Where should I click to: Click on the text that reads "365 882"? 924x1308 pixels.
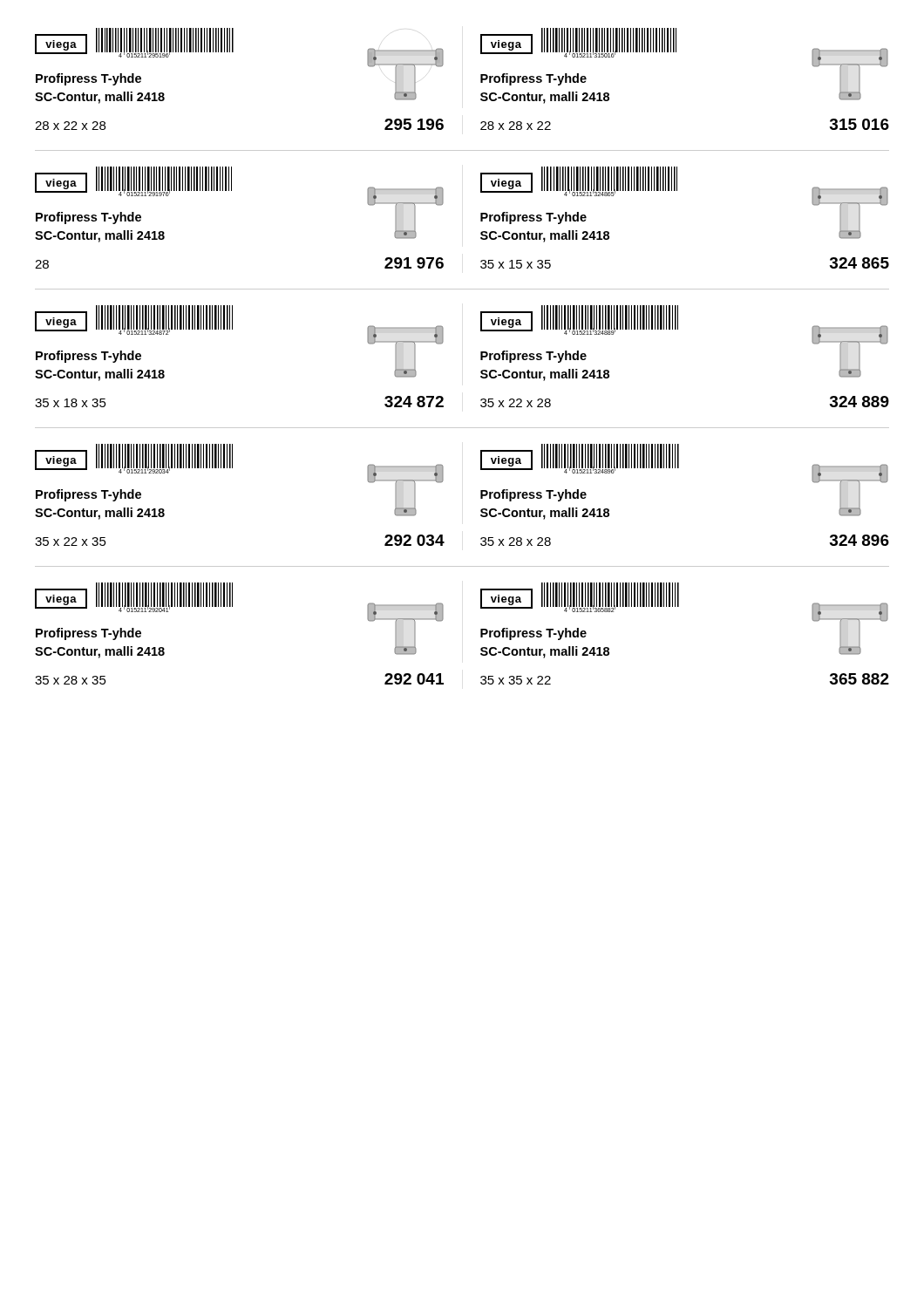859,679
